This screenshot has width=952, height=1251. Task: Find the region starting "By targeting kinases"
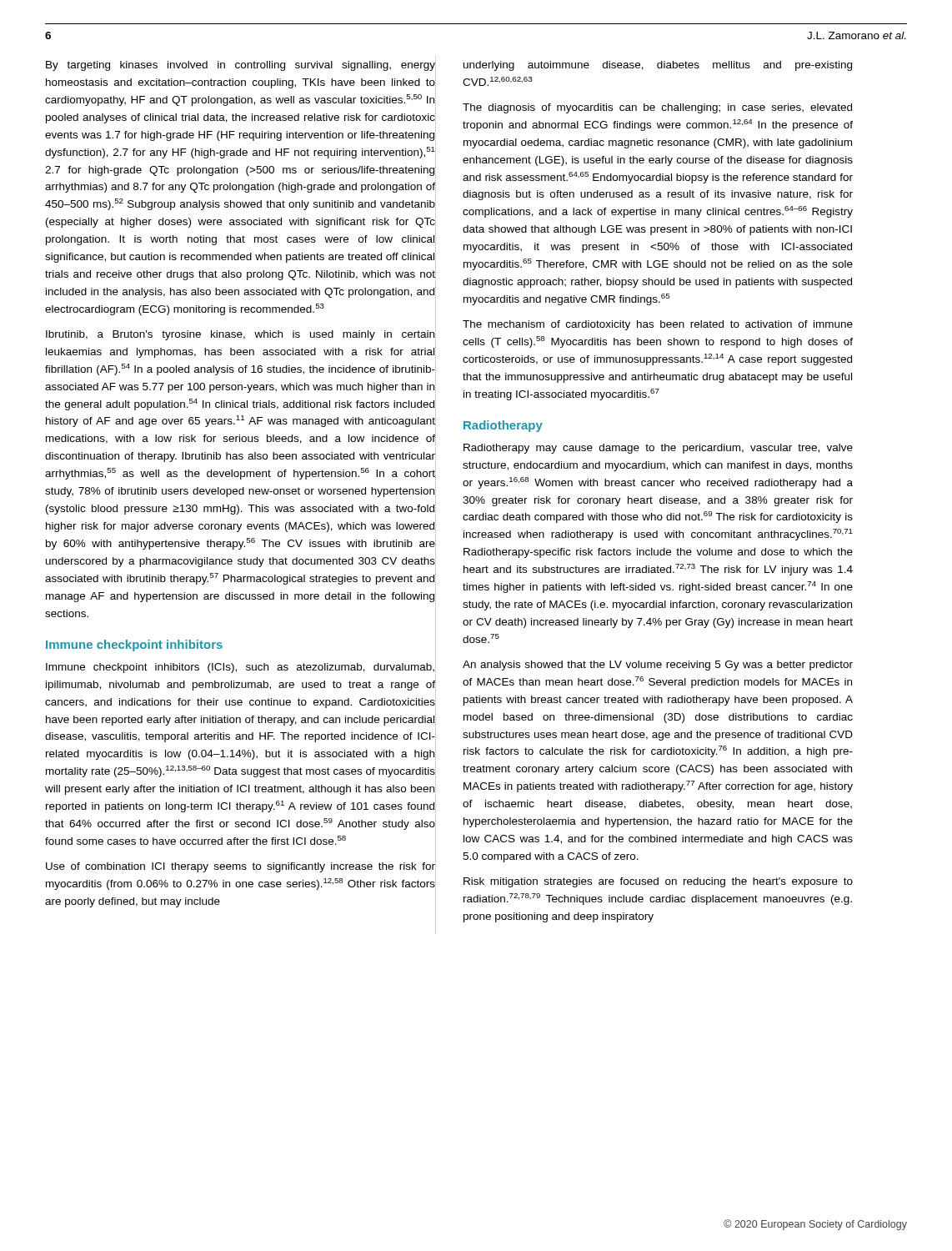point(240,188)
